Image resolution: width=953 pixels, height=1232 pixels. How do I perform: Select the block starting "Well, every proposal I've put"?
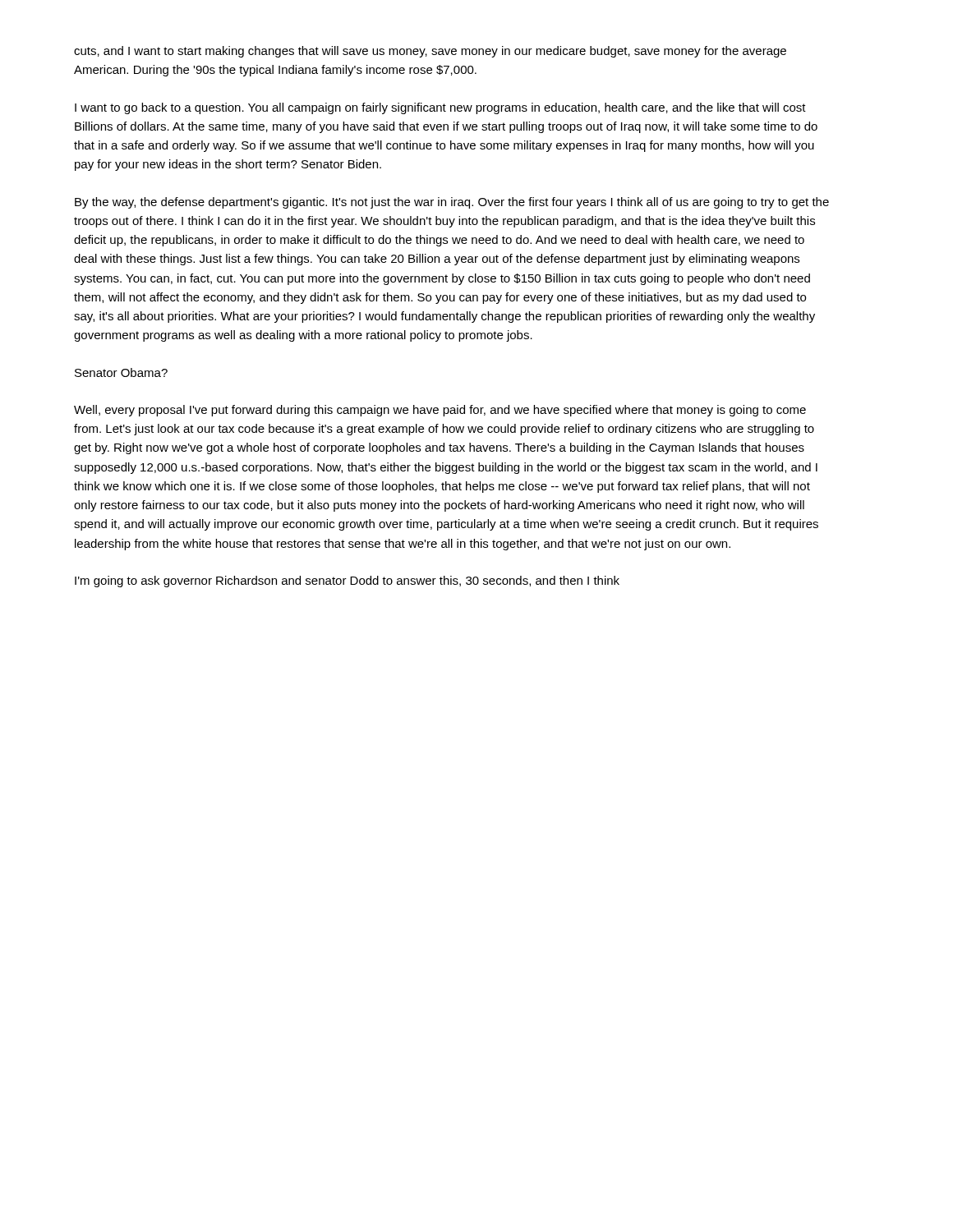click(446, 476)
